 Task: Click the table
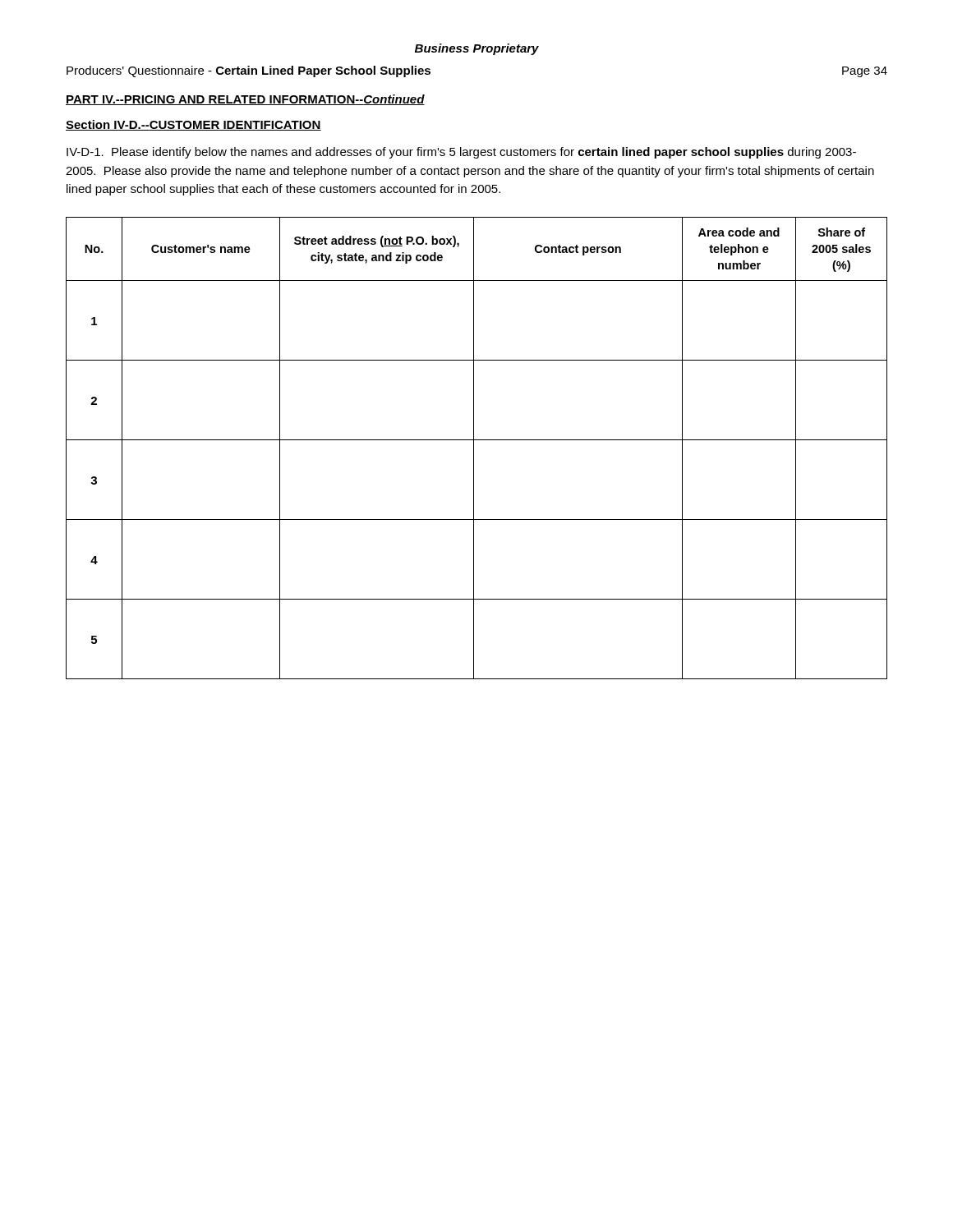(476, 448)
